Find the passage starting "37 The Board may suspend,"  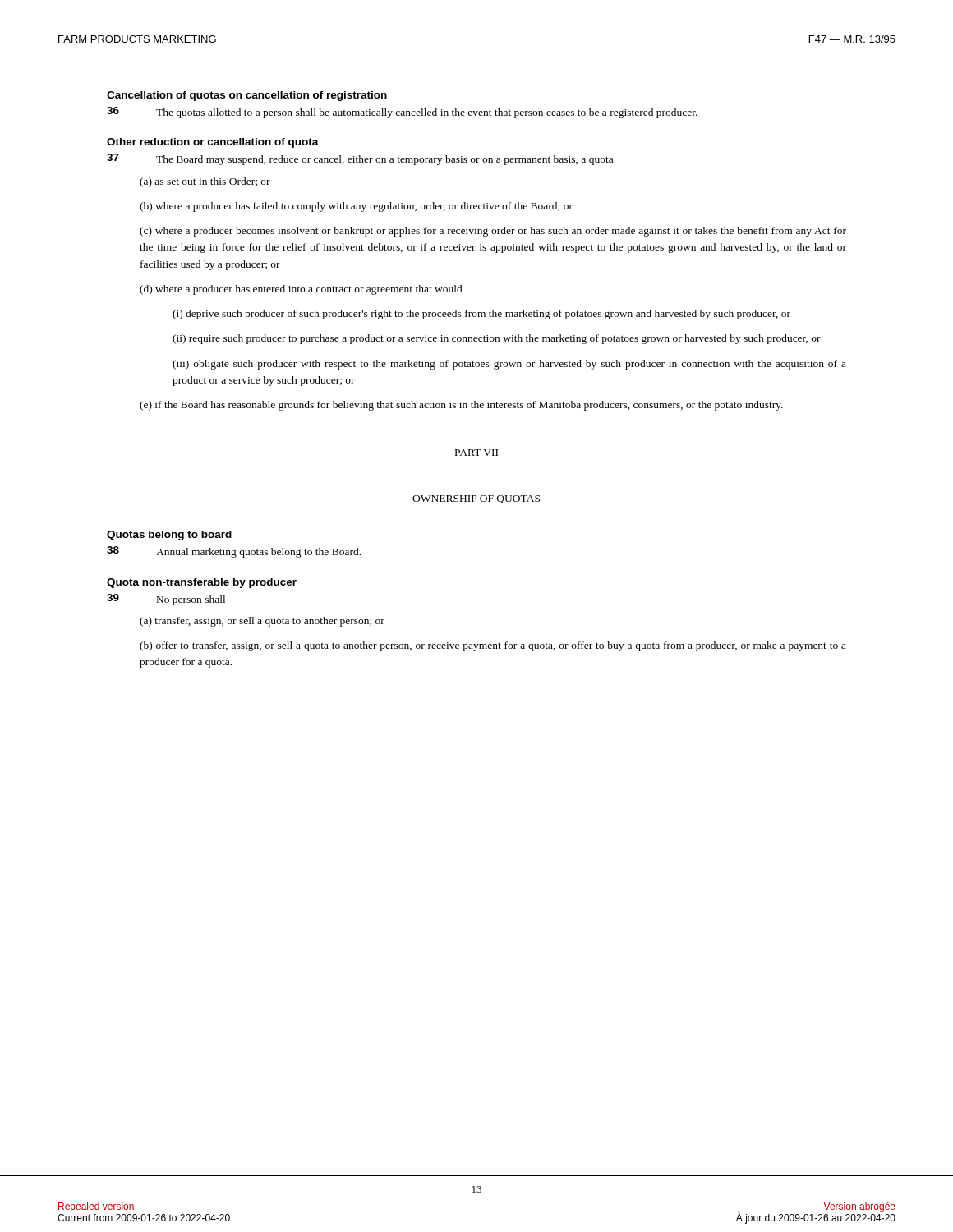476,160
